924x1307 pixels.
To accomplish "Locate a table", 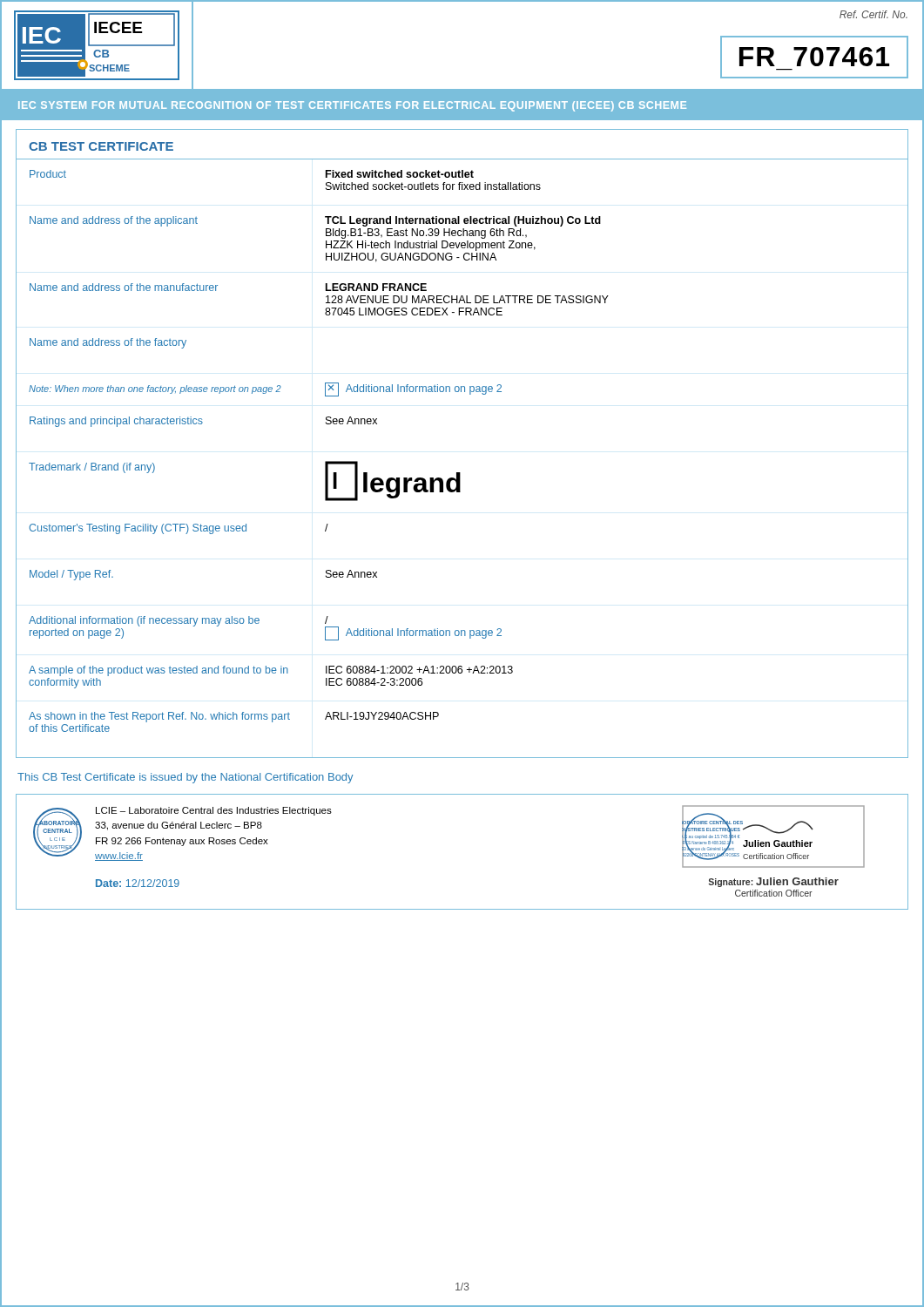I will pyautogui.click(x=462, y=458).
